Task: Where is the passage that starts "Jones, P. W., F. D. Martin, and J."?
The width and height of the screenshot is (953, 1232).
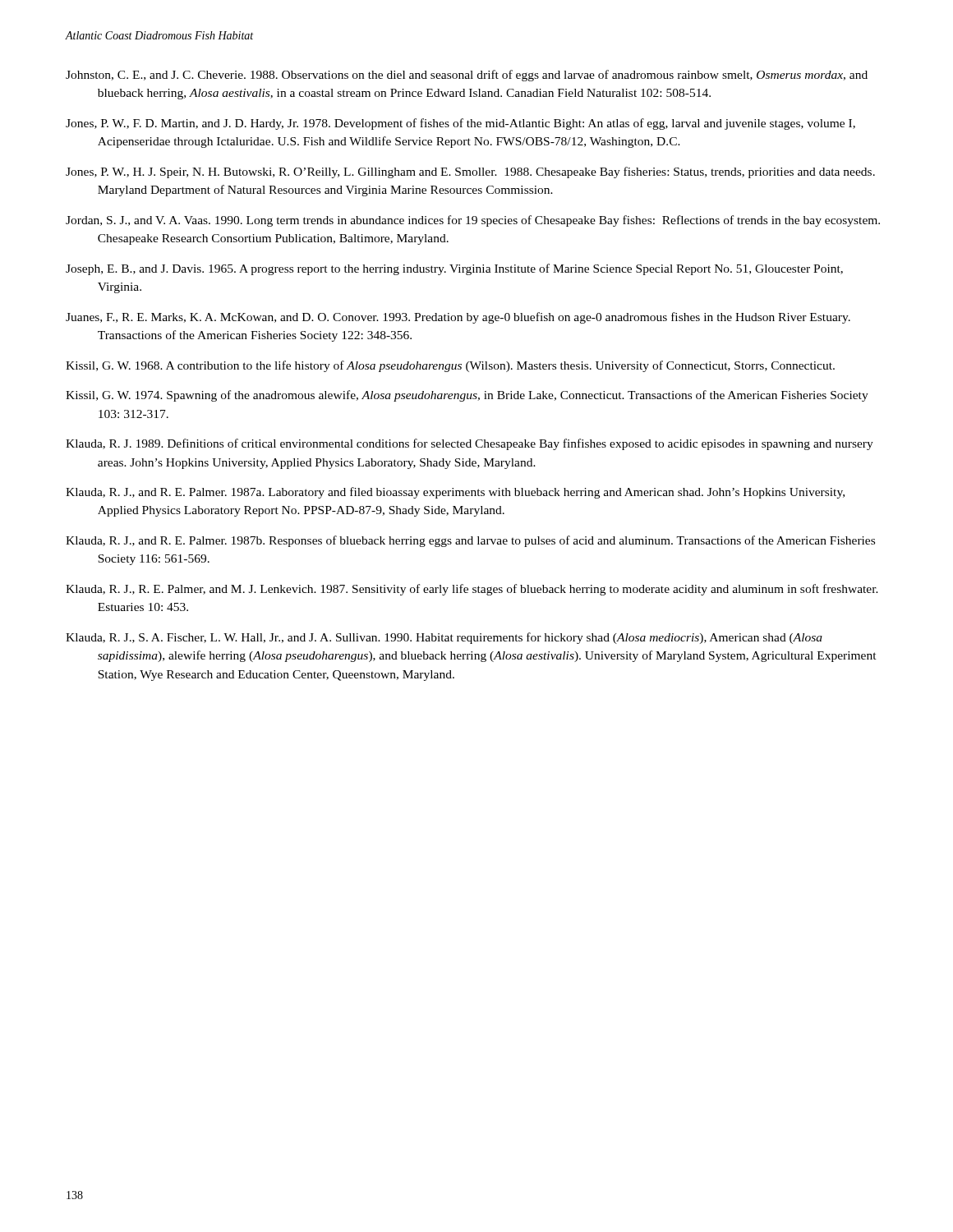Action: 461,132
